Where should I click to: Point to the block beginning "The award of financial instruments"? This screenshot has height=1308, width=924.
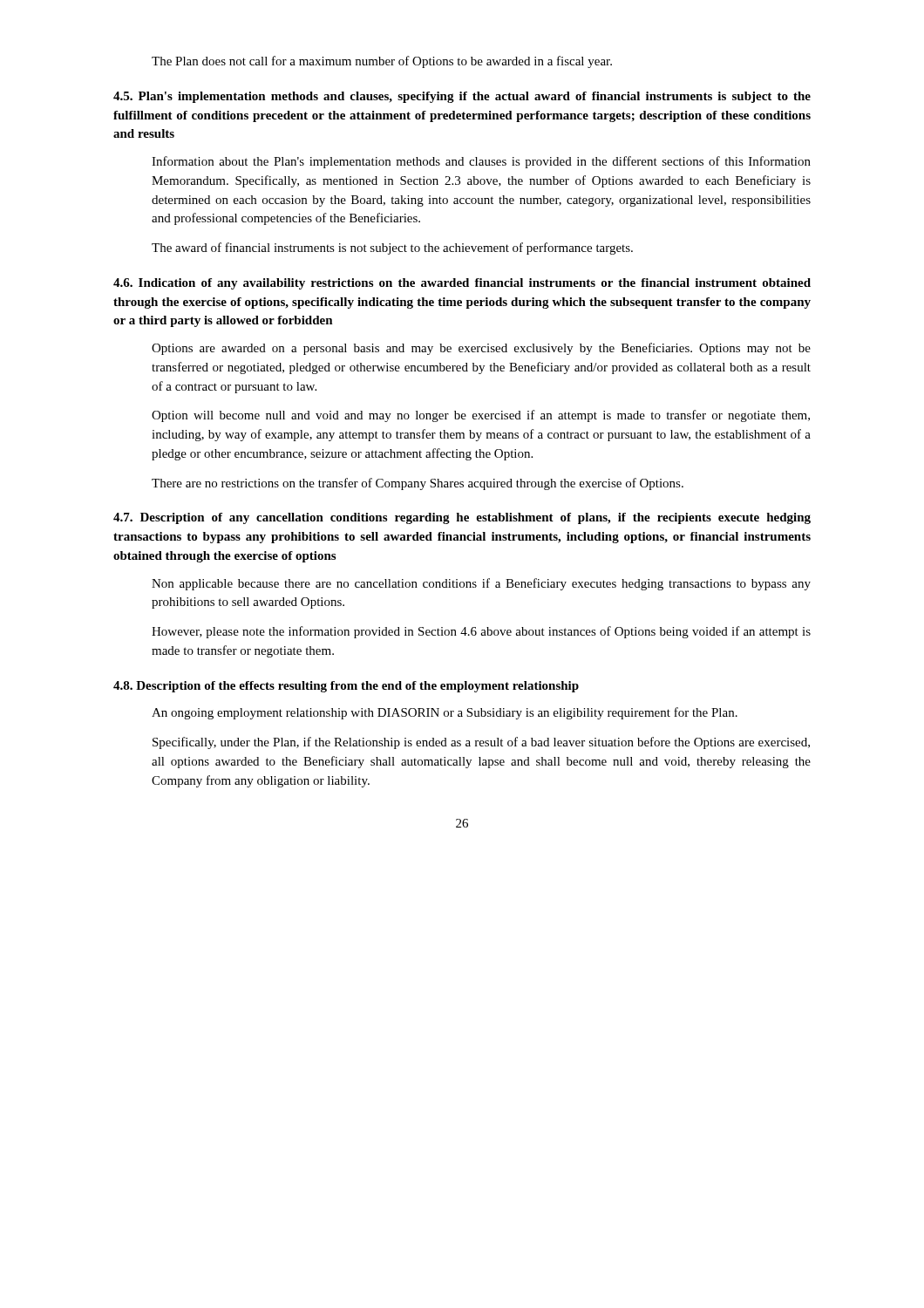coord(393,248)
